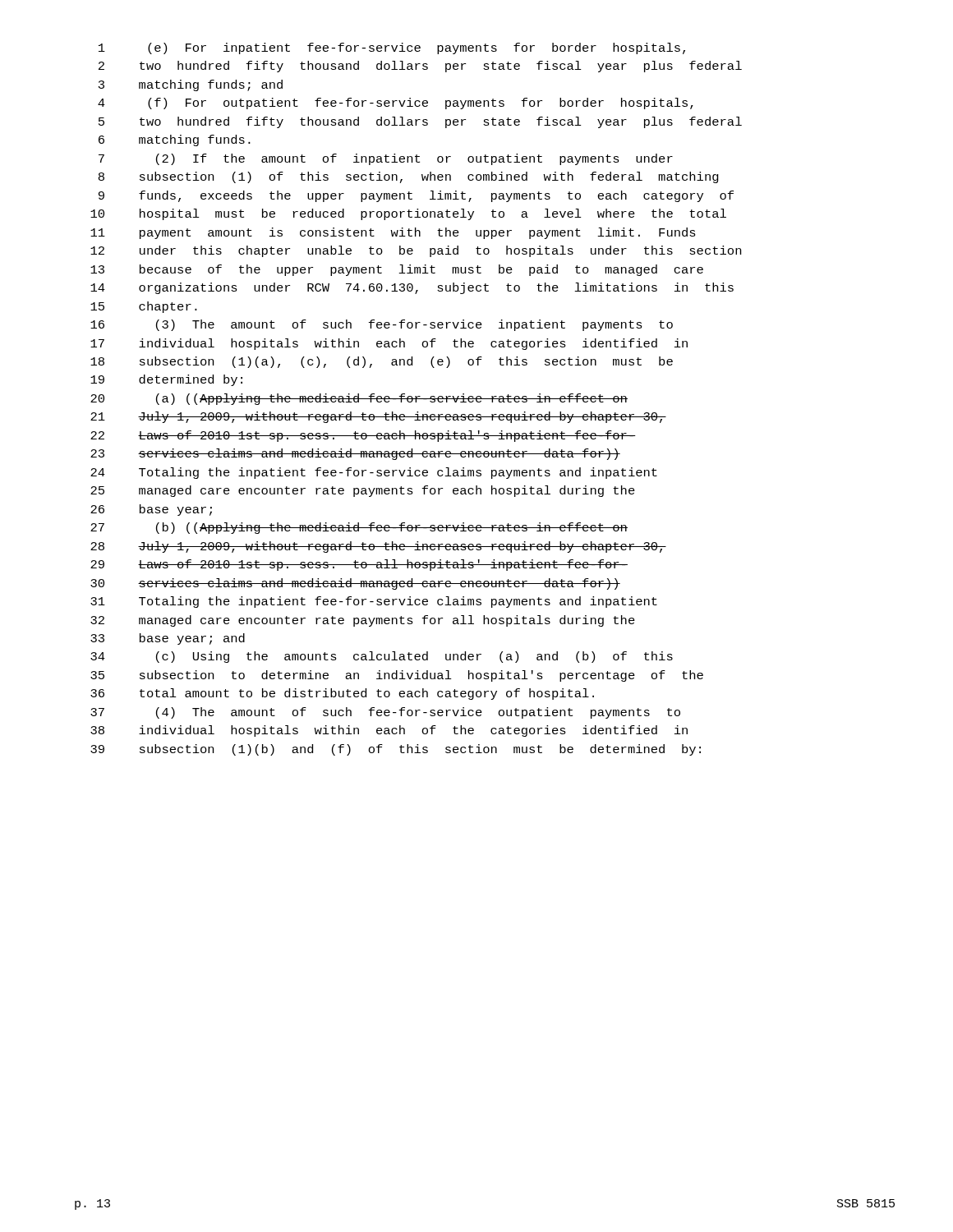Viewport: 953px width, 1232px height.
Task: Click on the block starting "37 (4) The amount of"
Action: pyautogui.click(x=485, y=731)
